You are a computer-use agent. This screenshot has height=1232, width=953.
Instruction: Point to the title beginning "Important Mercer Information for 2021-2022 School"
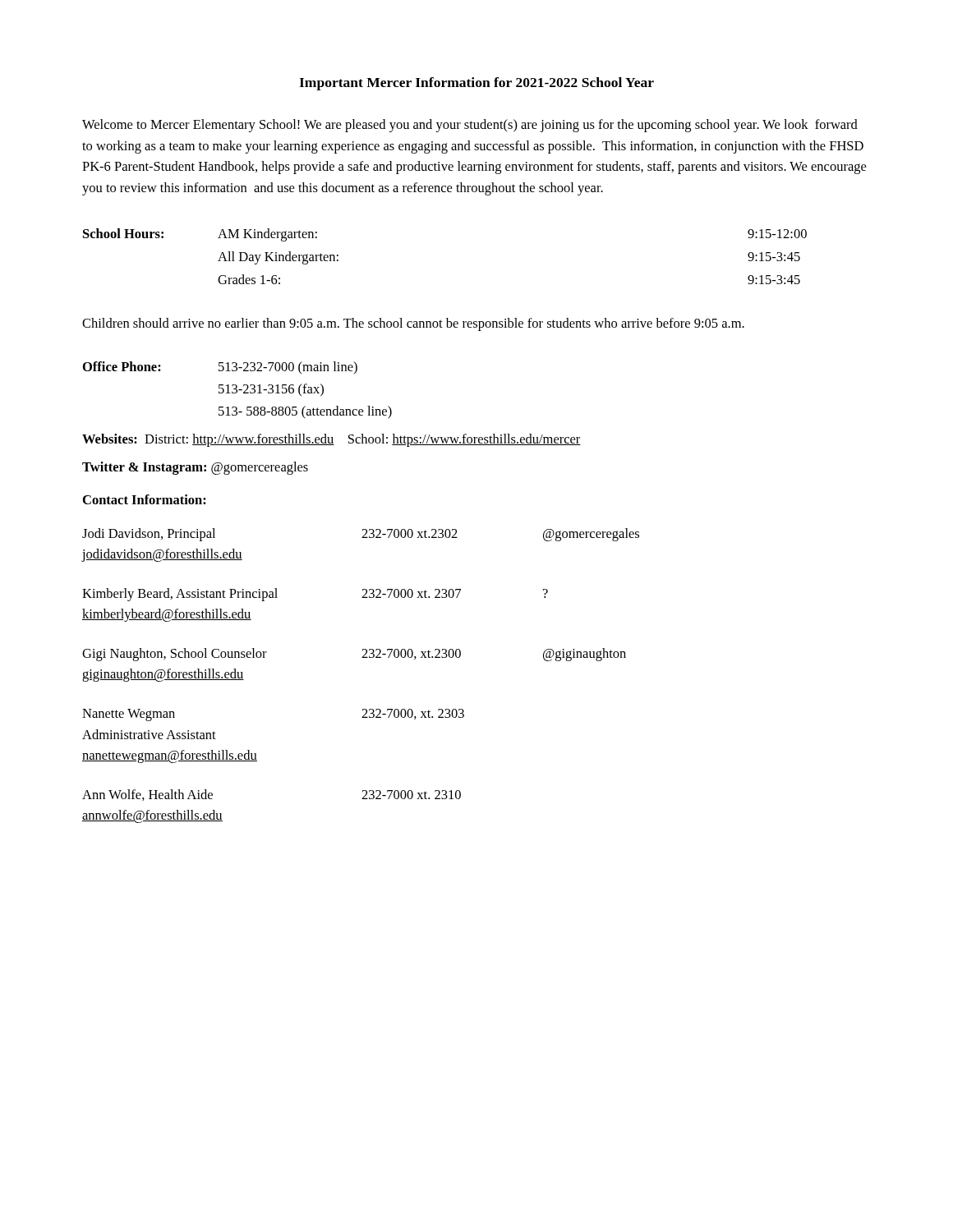point(476,83)
